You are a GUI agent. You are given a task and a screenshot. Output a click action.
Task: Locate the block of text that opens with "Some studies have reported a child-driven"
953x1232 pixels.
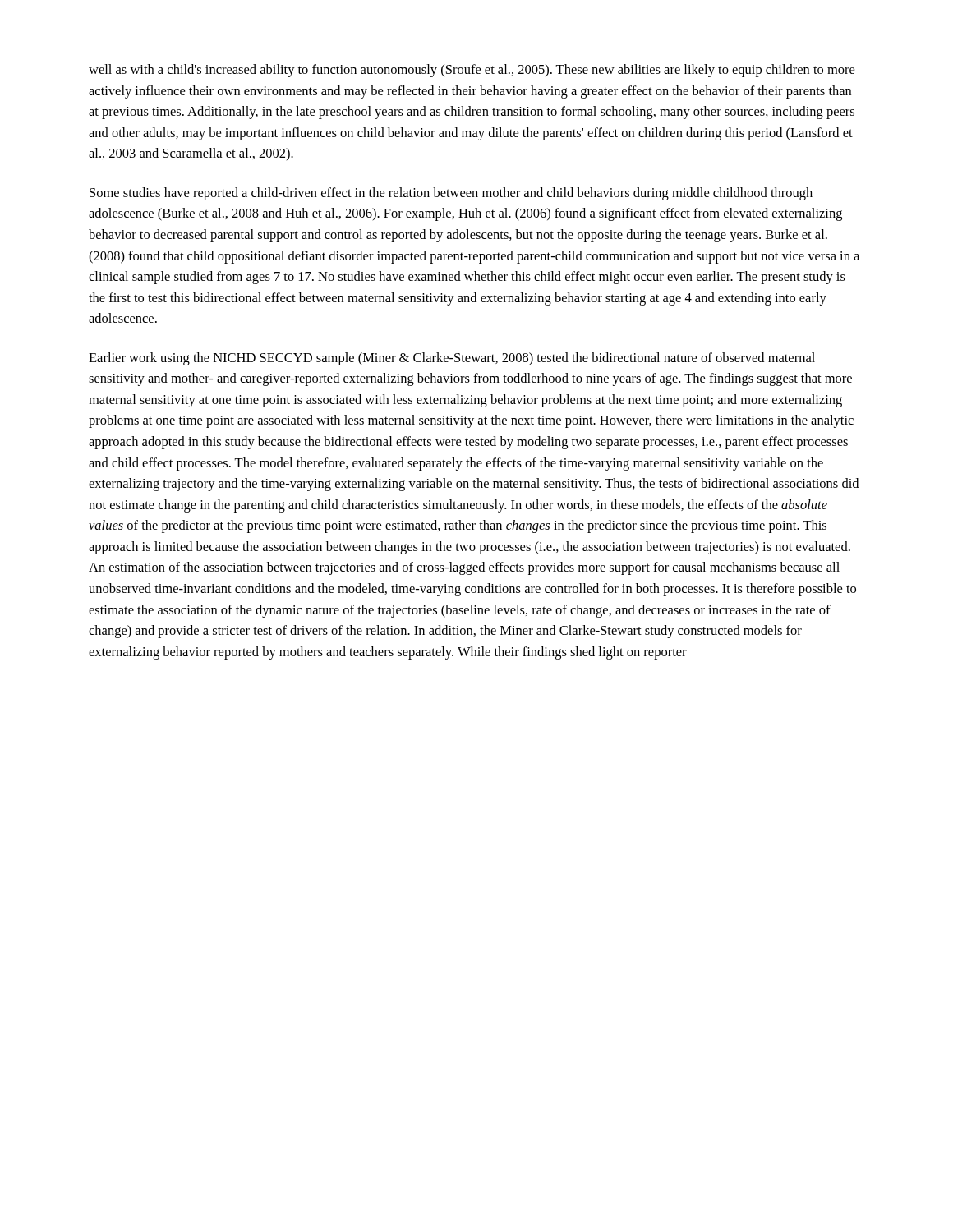tap(474, 255)
